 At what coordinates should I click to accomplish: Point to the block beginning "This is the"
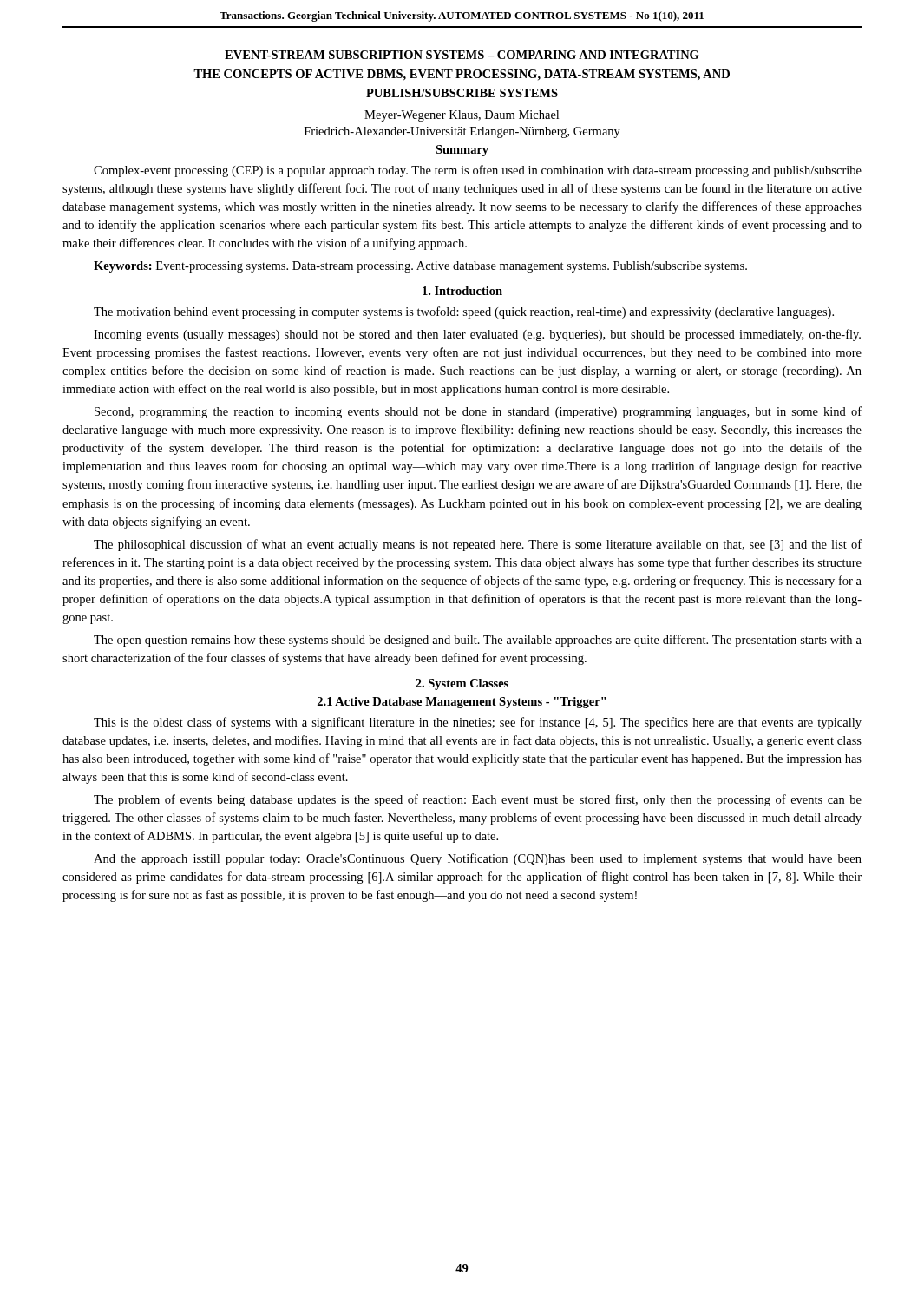[x=462, y=749]
